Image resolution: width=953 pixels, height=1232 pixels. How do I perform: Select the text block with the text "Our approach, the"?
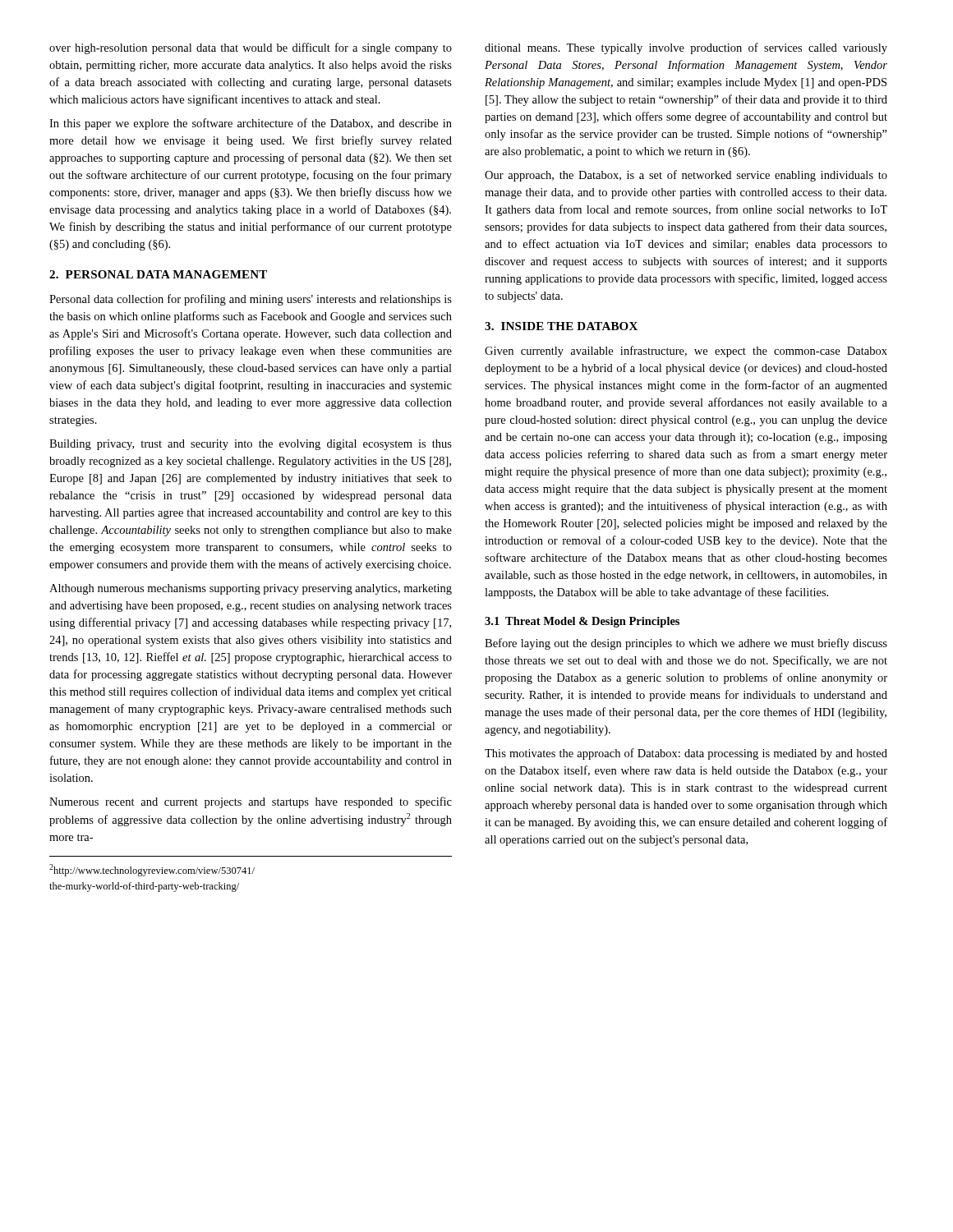(x=686, y=236)
